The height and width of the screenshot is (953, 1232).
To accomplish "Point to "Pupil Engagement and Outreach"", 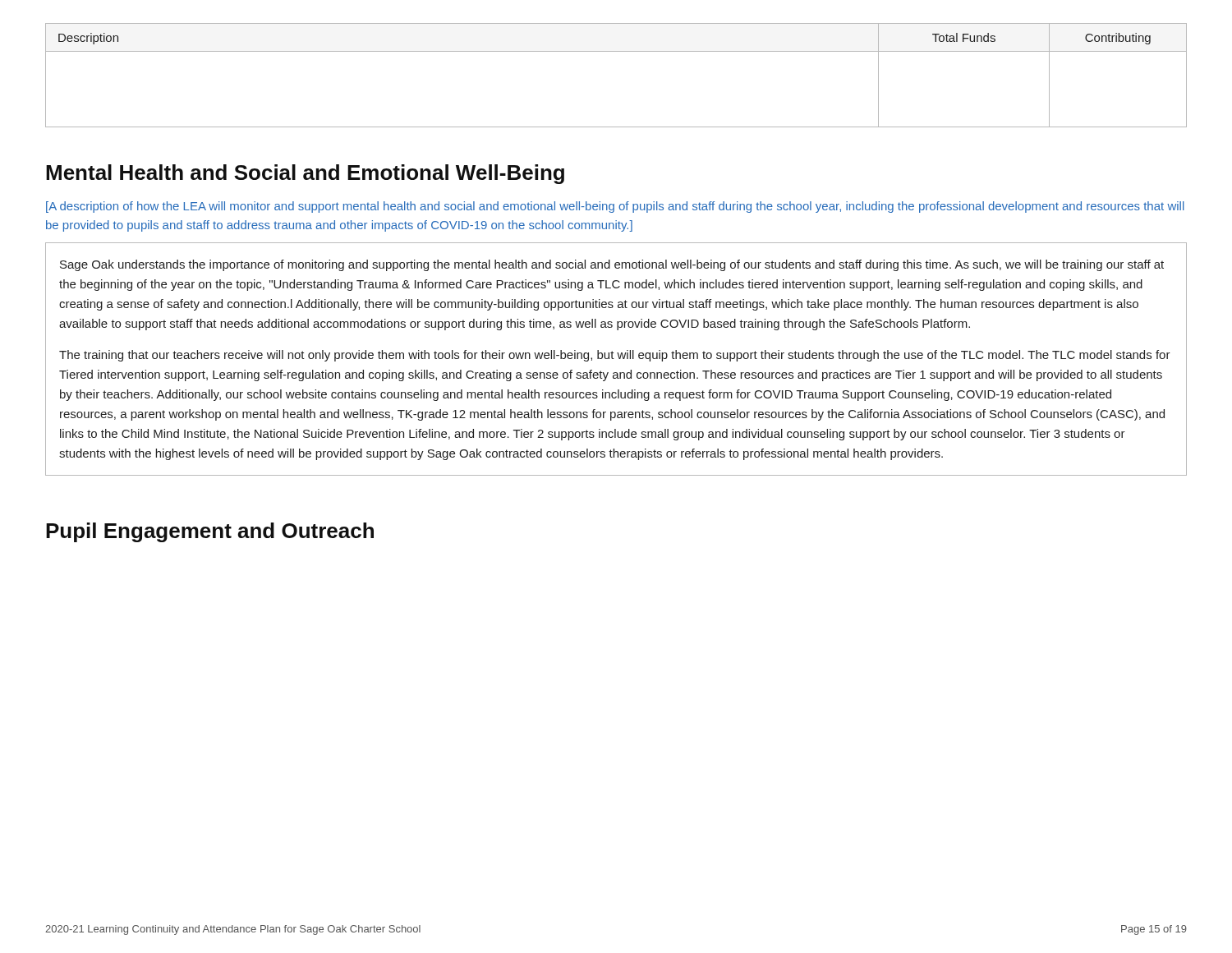I will point(210,531).
